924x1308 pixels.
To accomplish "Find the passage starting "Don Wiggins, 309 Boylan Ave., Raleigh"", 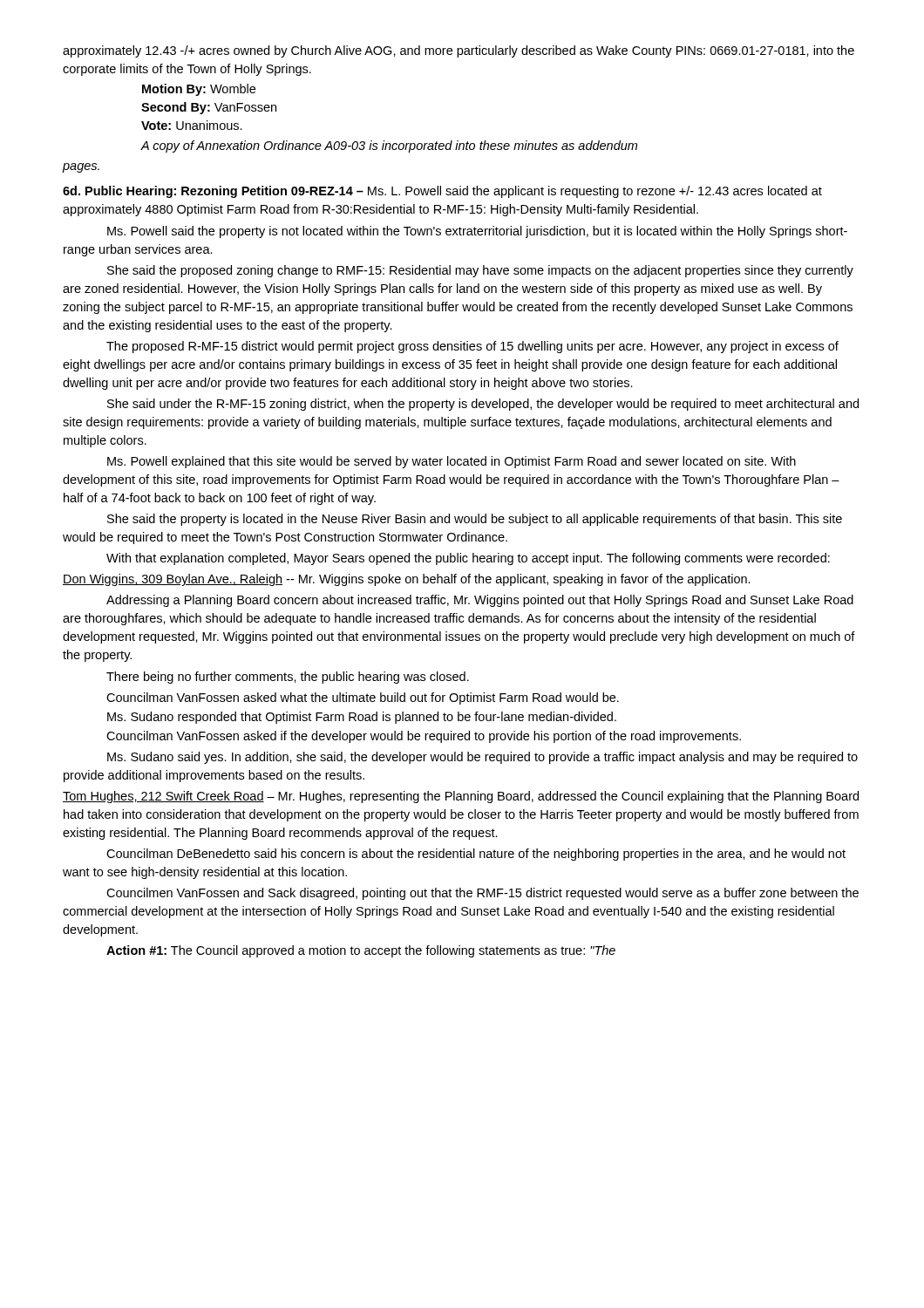I will [x=407, y=579].
